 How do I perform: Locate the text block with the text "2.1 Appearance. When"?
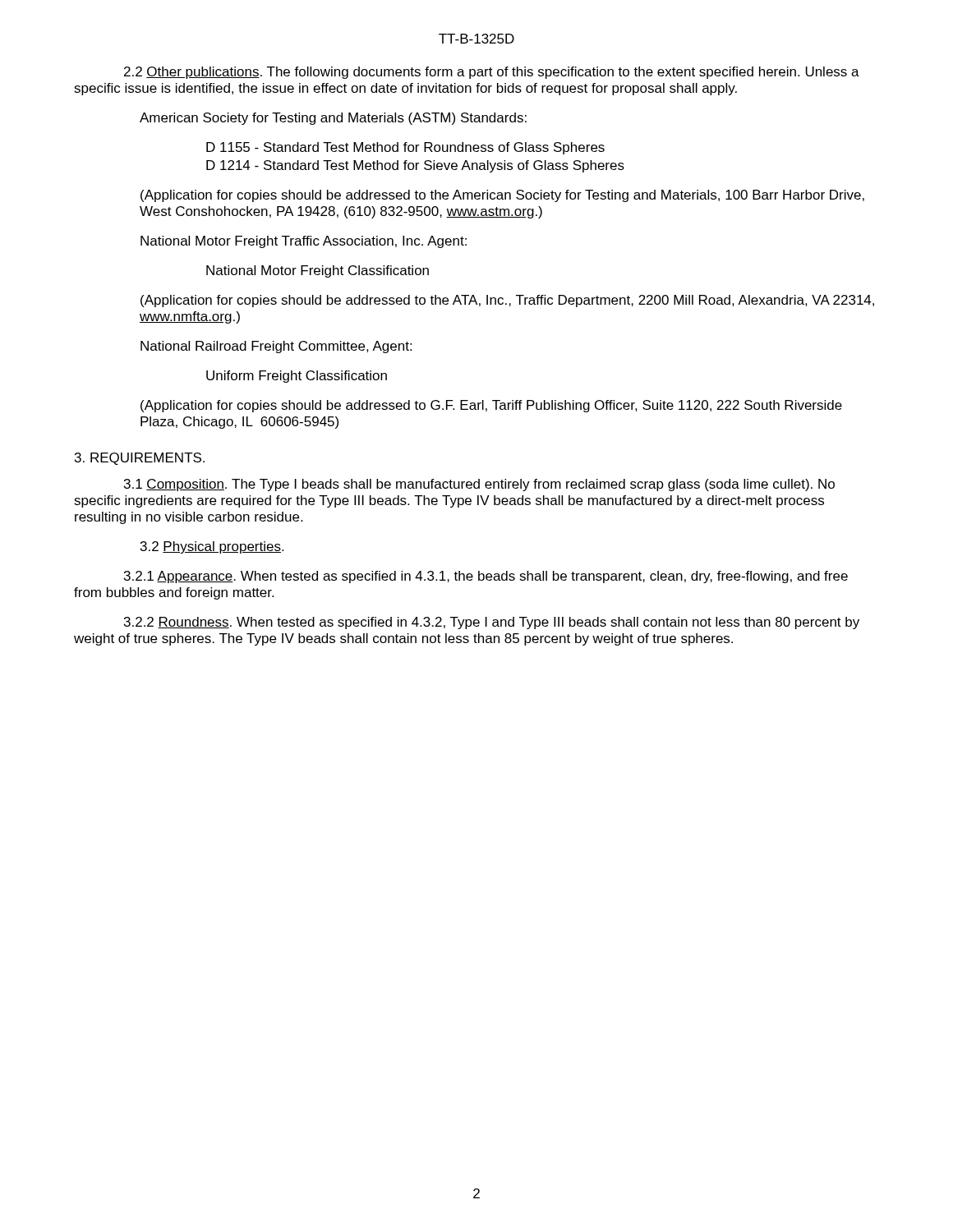pos(461,584)
